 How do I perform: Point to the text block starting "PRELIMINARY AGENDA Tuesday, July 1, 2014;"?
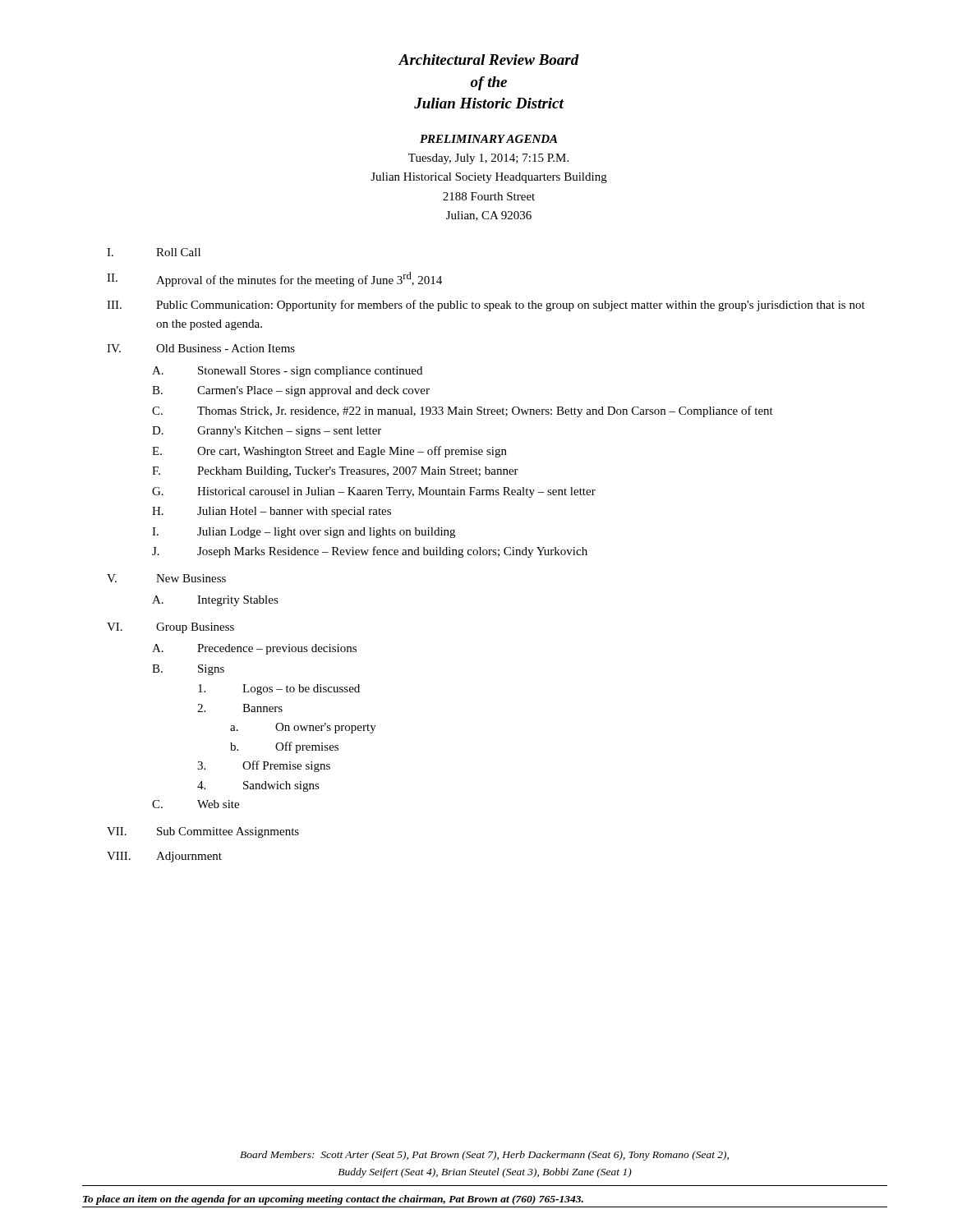point(489,176)
